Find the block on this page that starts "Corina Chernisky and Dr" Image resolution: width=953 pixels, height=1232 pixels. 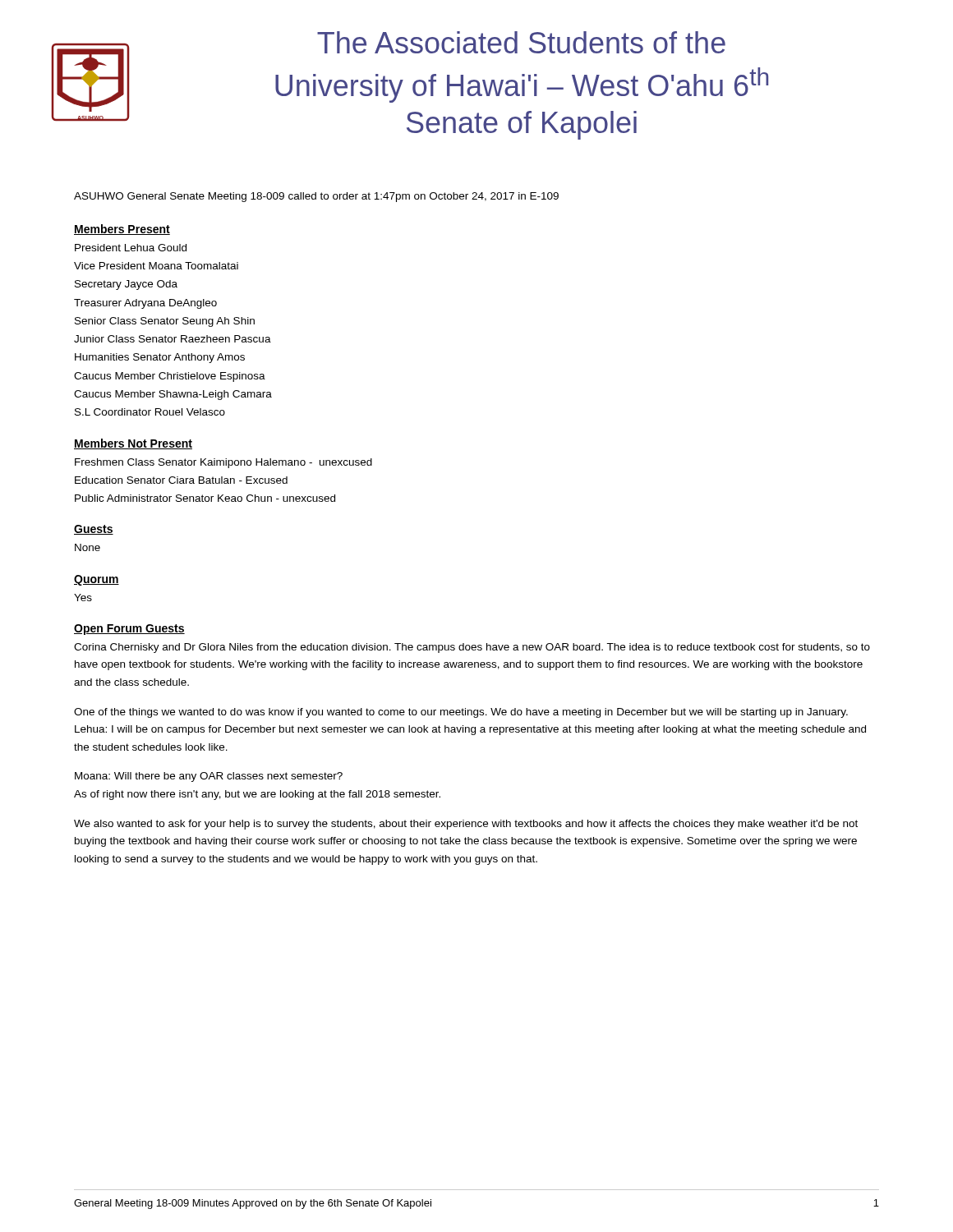[x=476, y=665]
